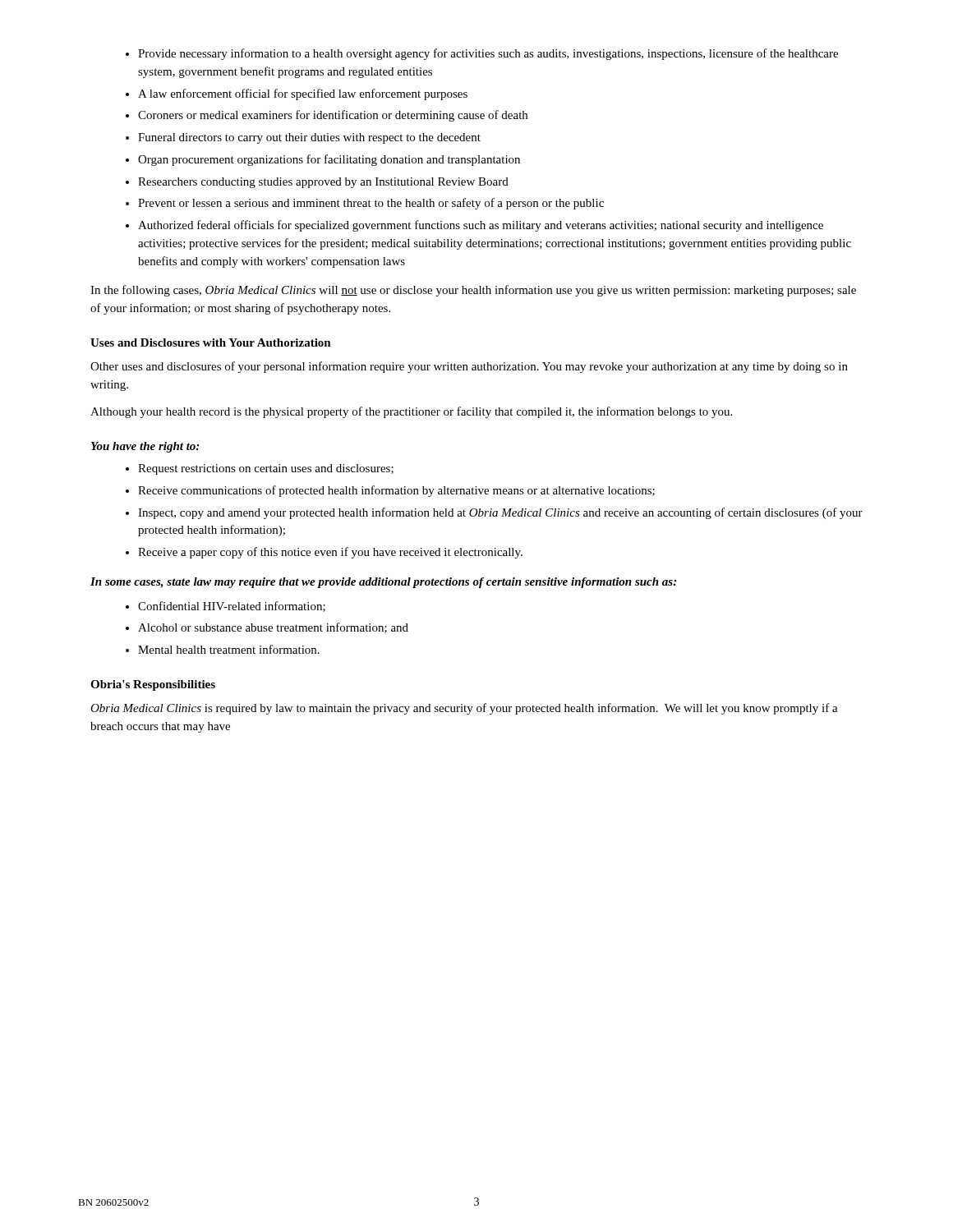Select the text block starting "Provide necessary information"

click(x=488, y=62)
